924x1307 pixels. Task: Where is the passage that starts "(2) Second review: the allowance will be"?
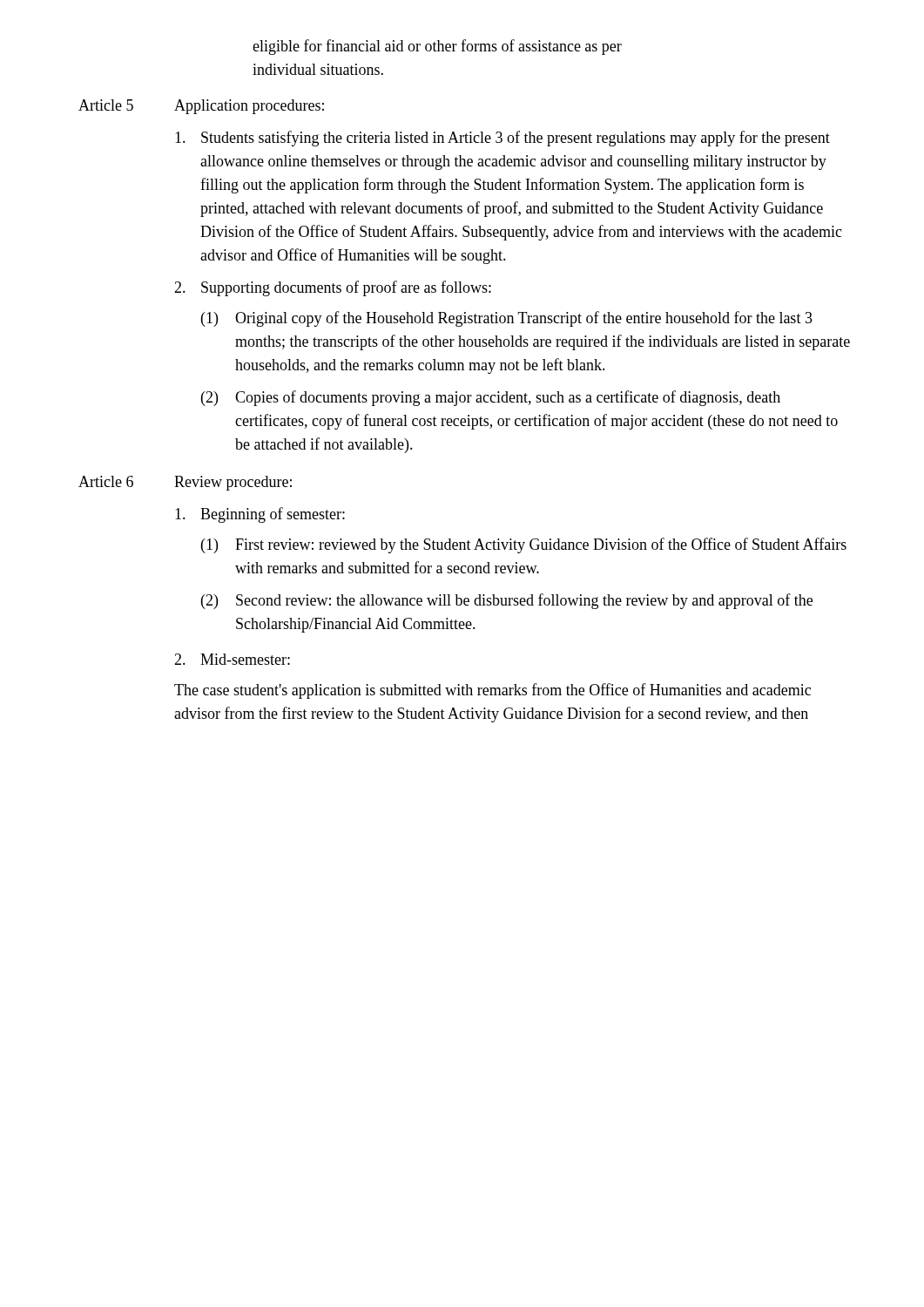(514, 613)
